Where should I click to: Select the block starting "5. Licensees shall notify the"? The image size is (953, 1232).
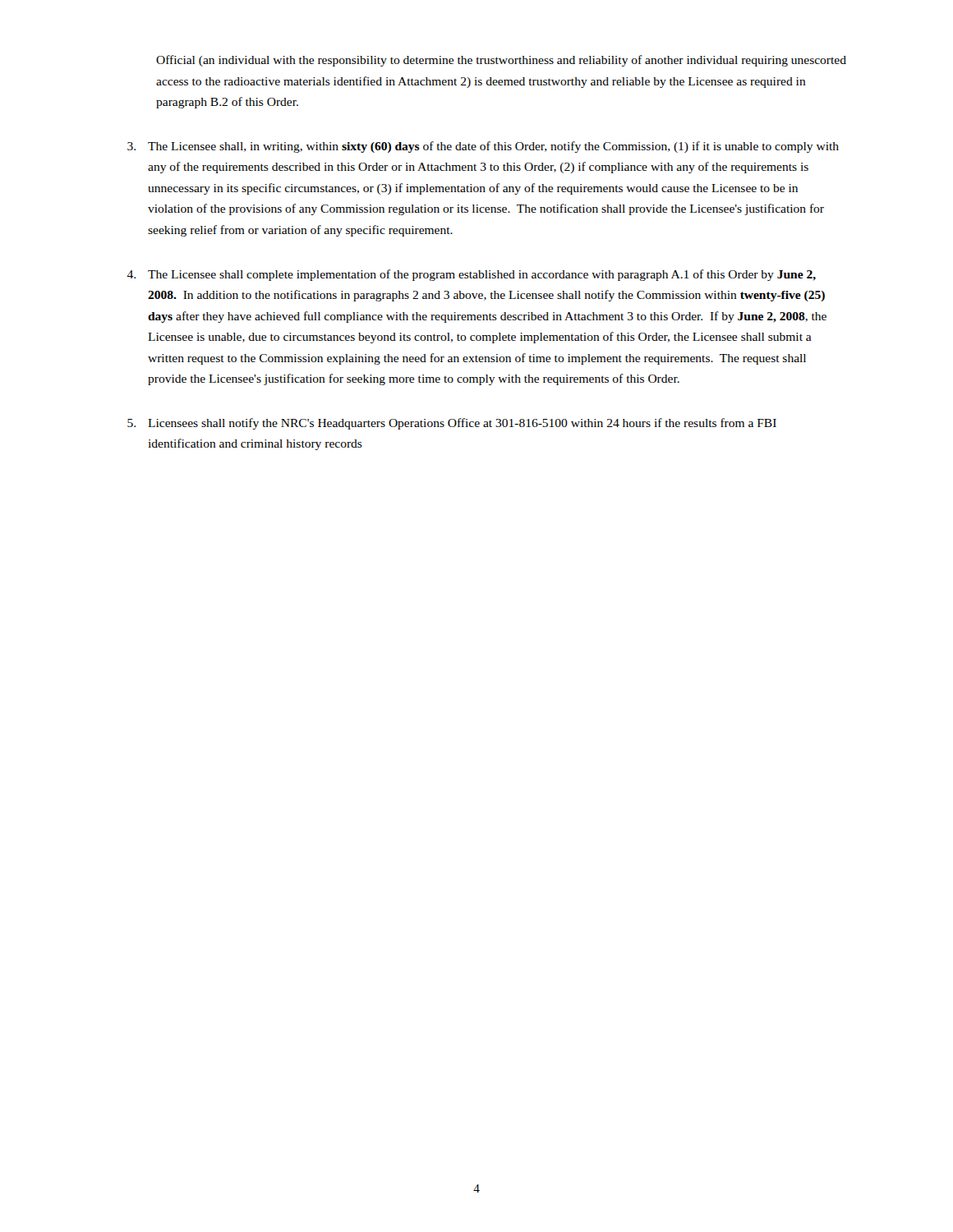[476, 433]
